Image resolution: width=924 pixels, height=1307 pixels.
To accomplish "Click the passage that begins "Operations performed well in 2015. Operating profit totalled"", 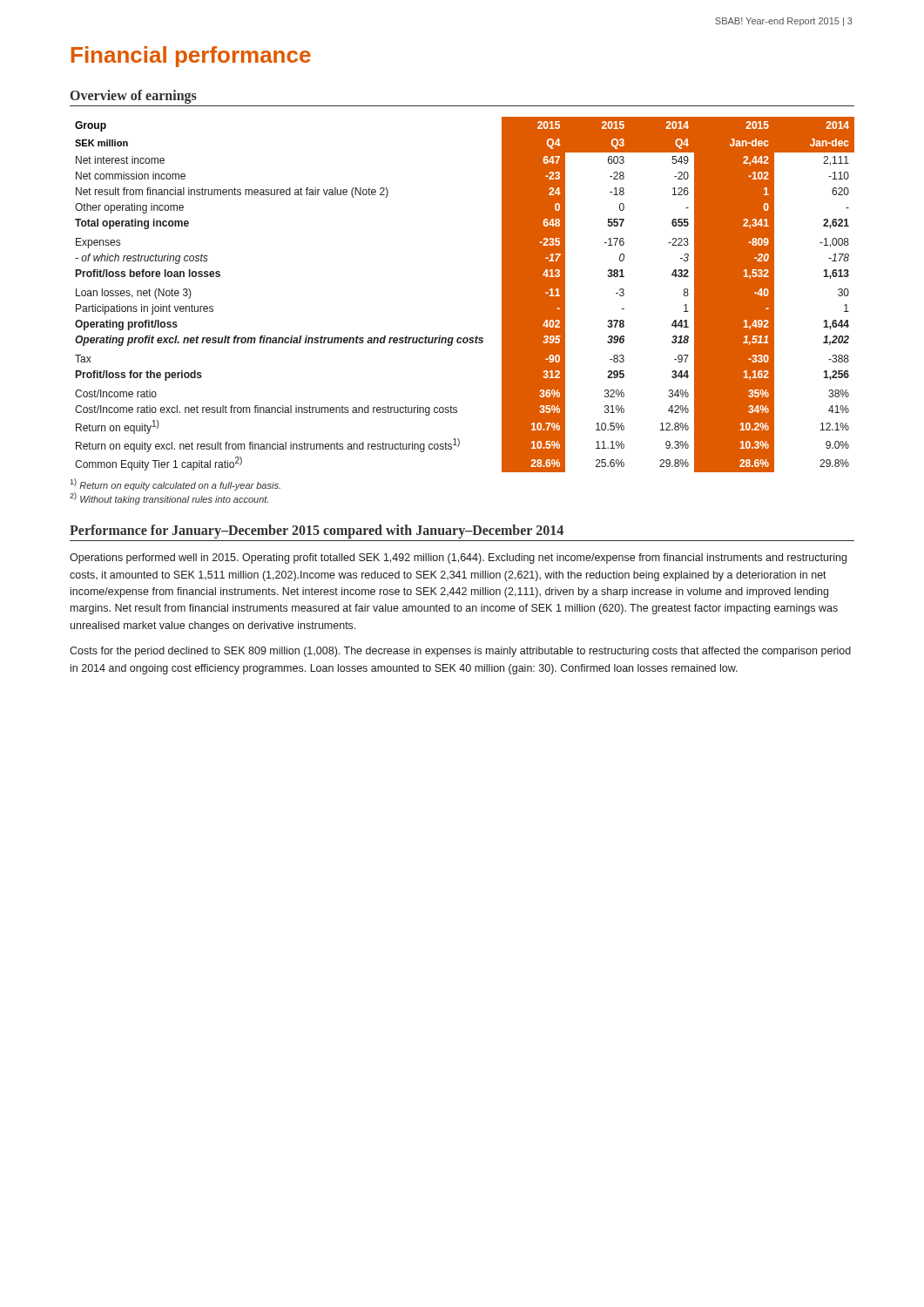I will [462, 592].
